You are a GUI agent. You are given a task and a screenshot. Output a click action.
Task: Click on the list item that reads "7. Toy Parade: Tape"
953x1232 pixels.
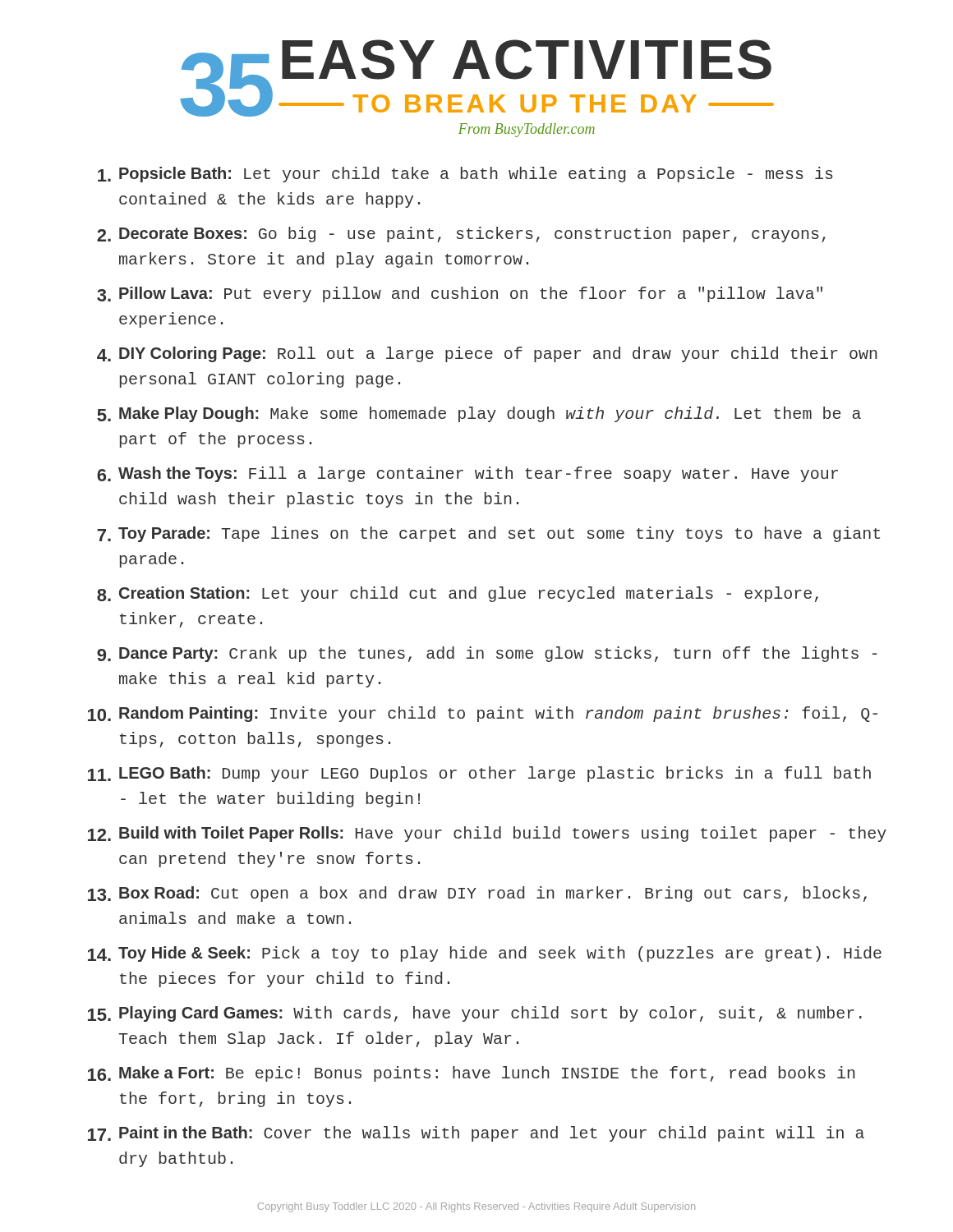[x=481, y=547]
